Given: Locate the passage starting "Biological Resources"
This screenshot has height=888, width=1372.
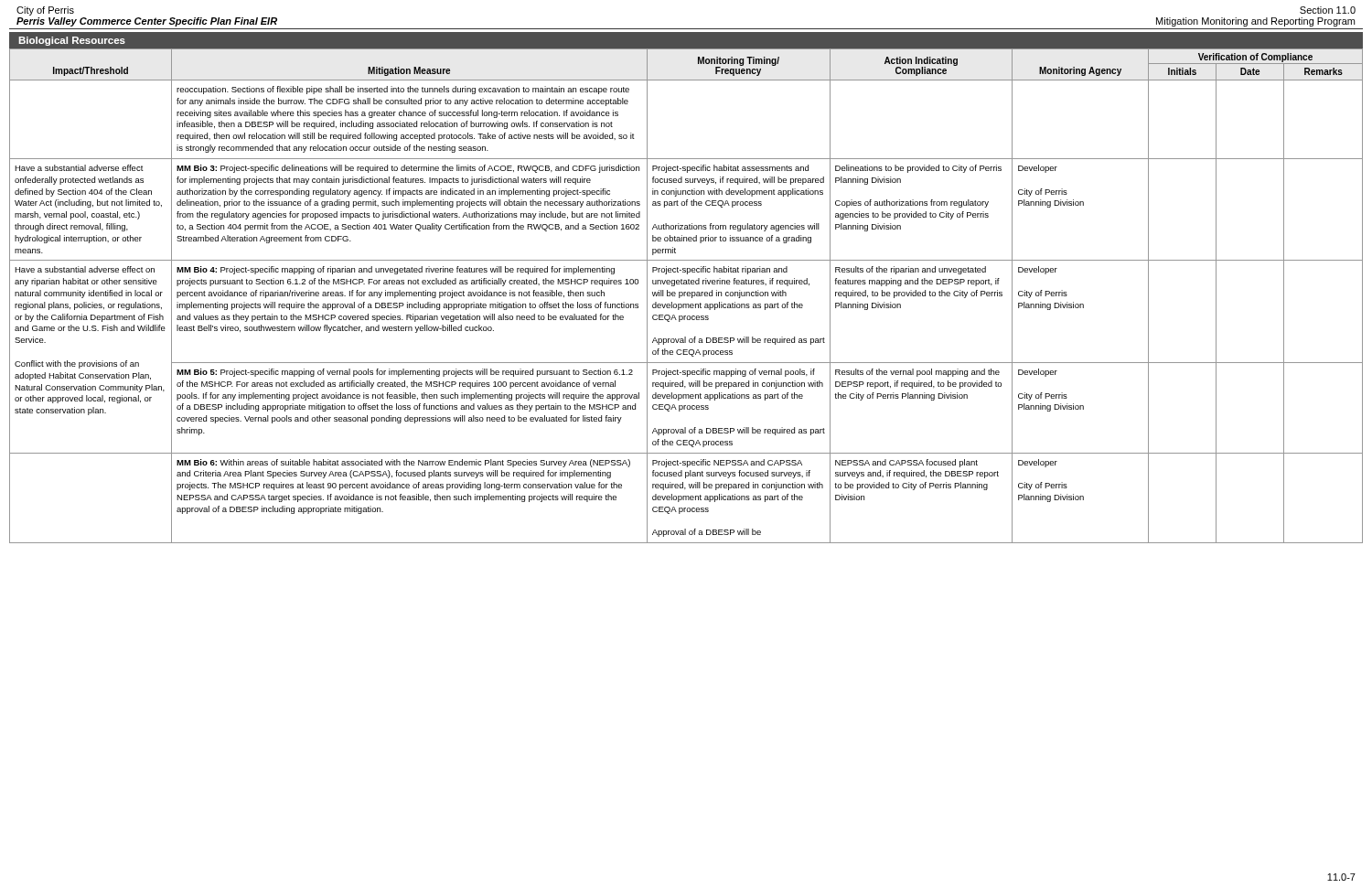Looking at the screenshot, I should [72, 40].
